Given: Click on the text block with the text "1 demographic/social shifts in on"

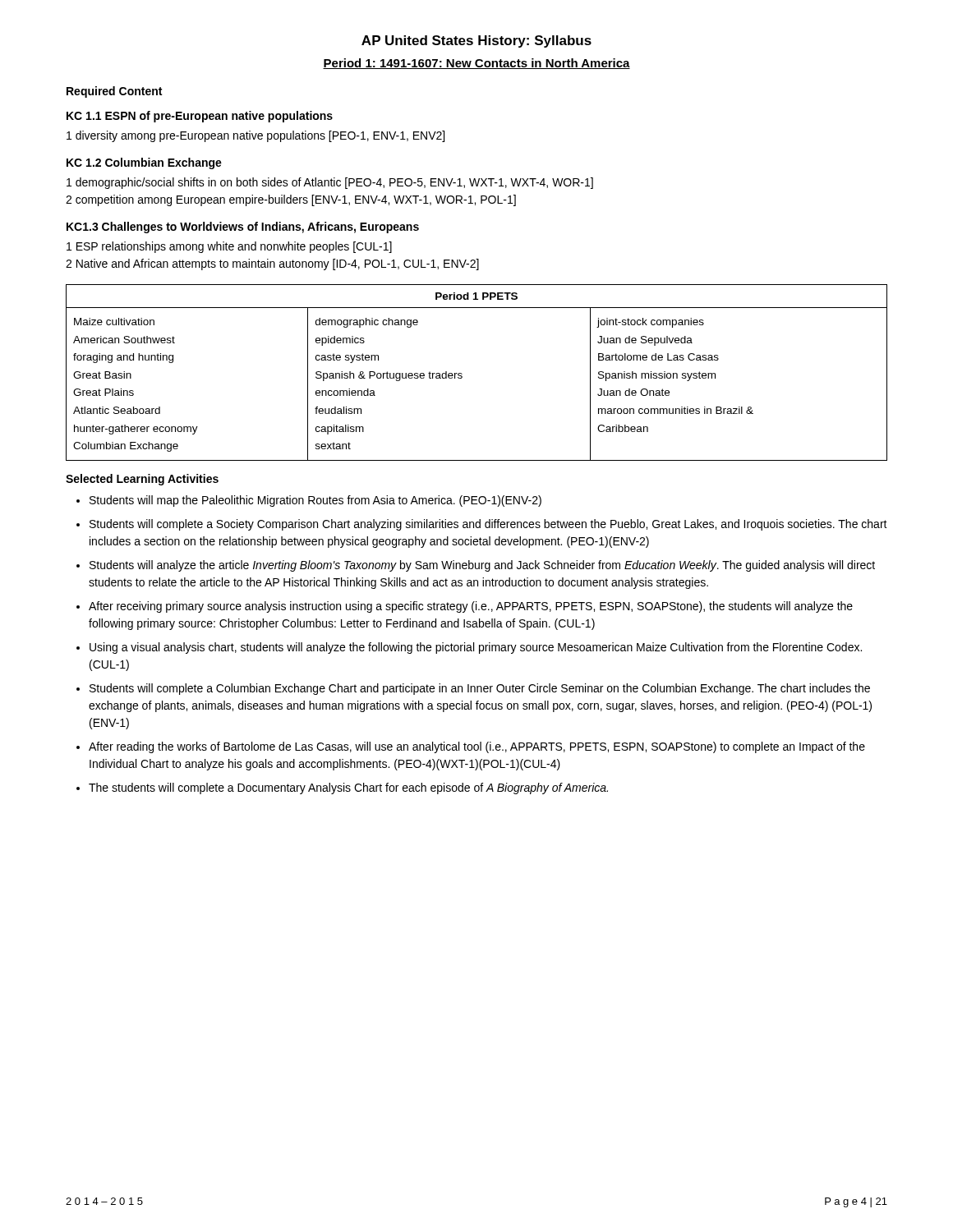Looking at the screenshot, I should coord(330,191).
